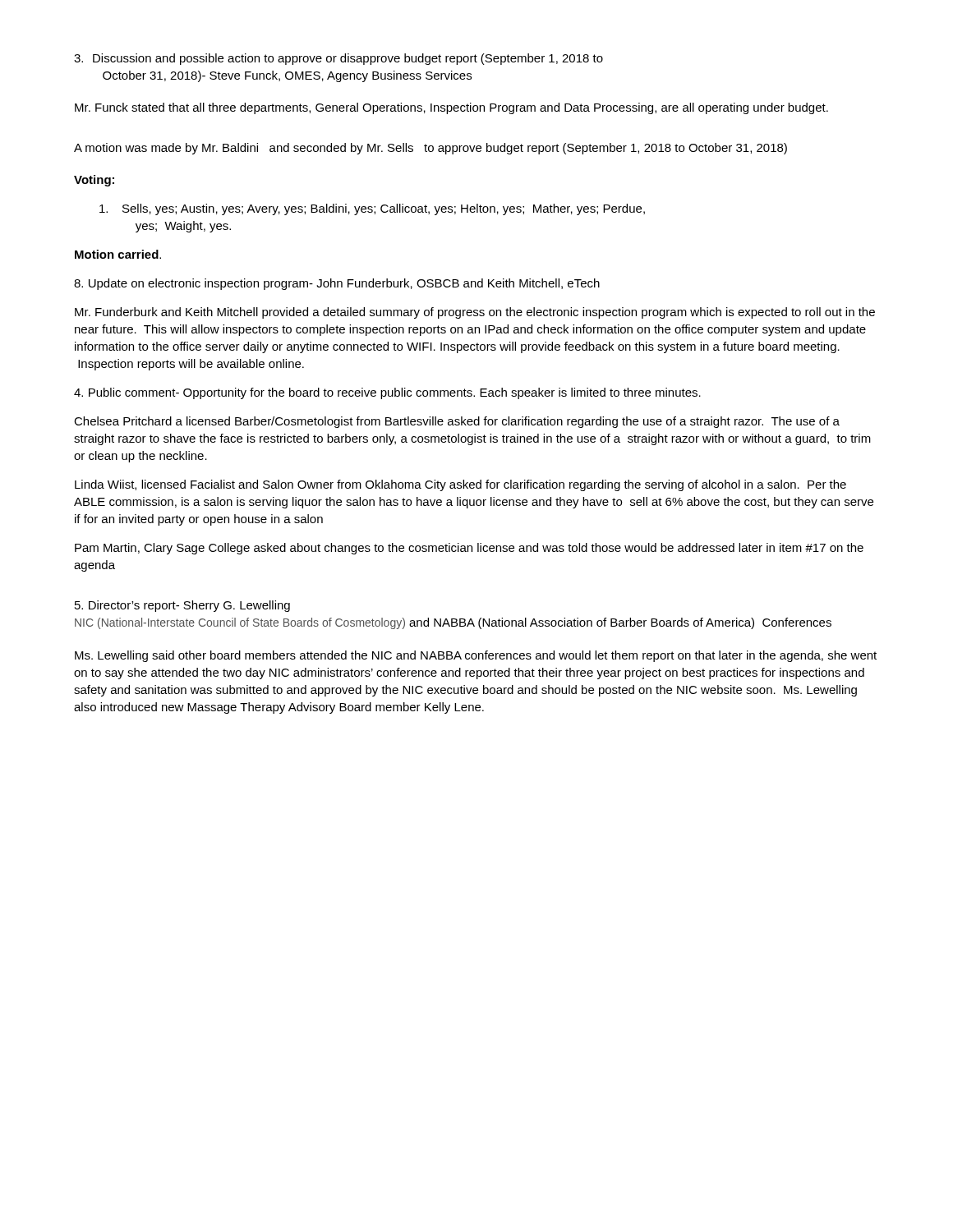
Task: Locate the list item that says "Sells, yes; Austin, yes; Avery, yes; Baldini, yes;"
Action: pyautogui.click(x=489, y=217)
